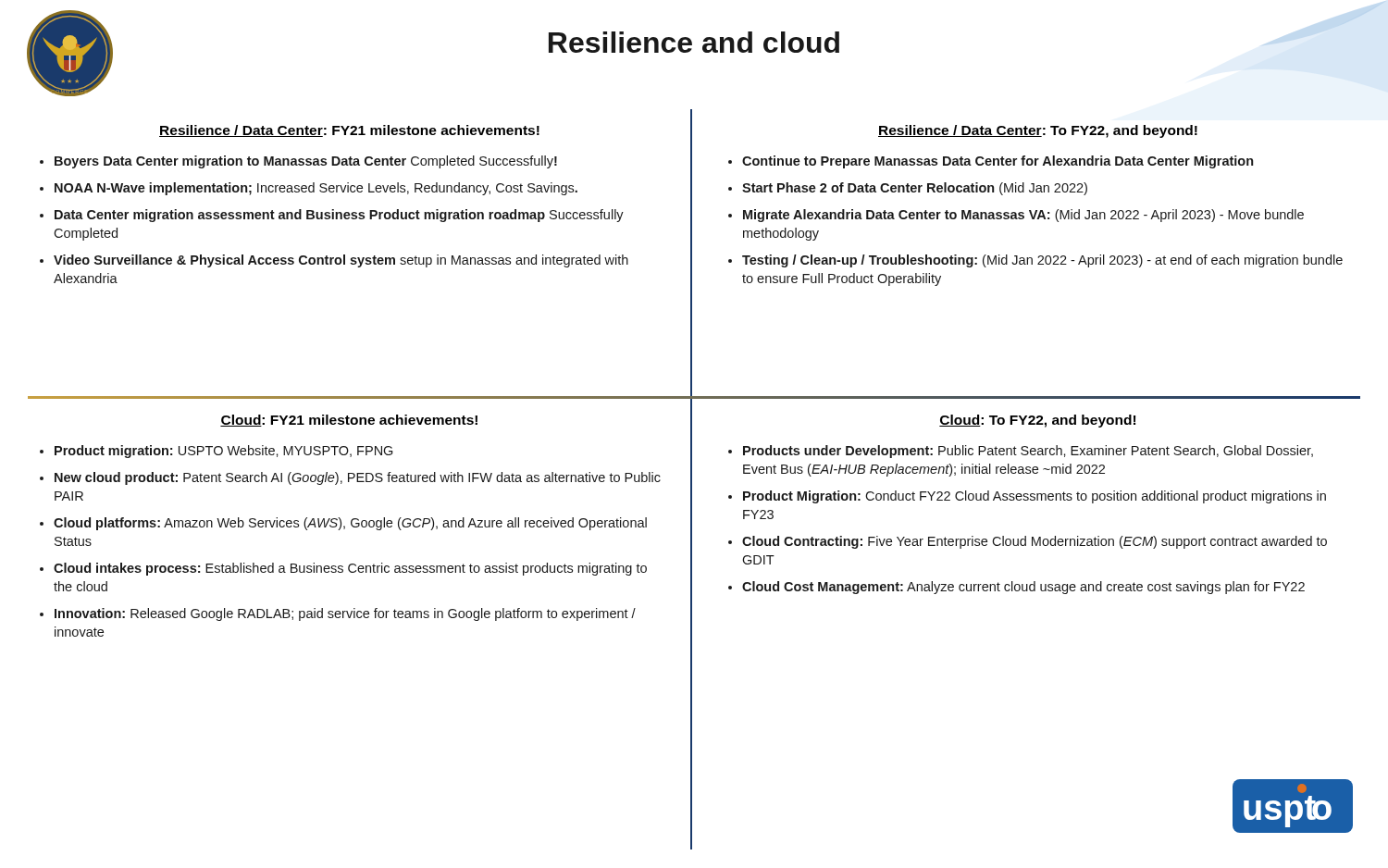Find the list item that reads "Start Phase 2 of Data"
This screenshot has height=868, width=1388.
pos(915,188)
